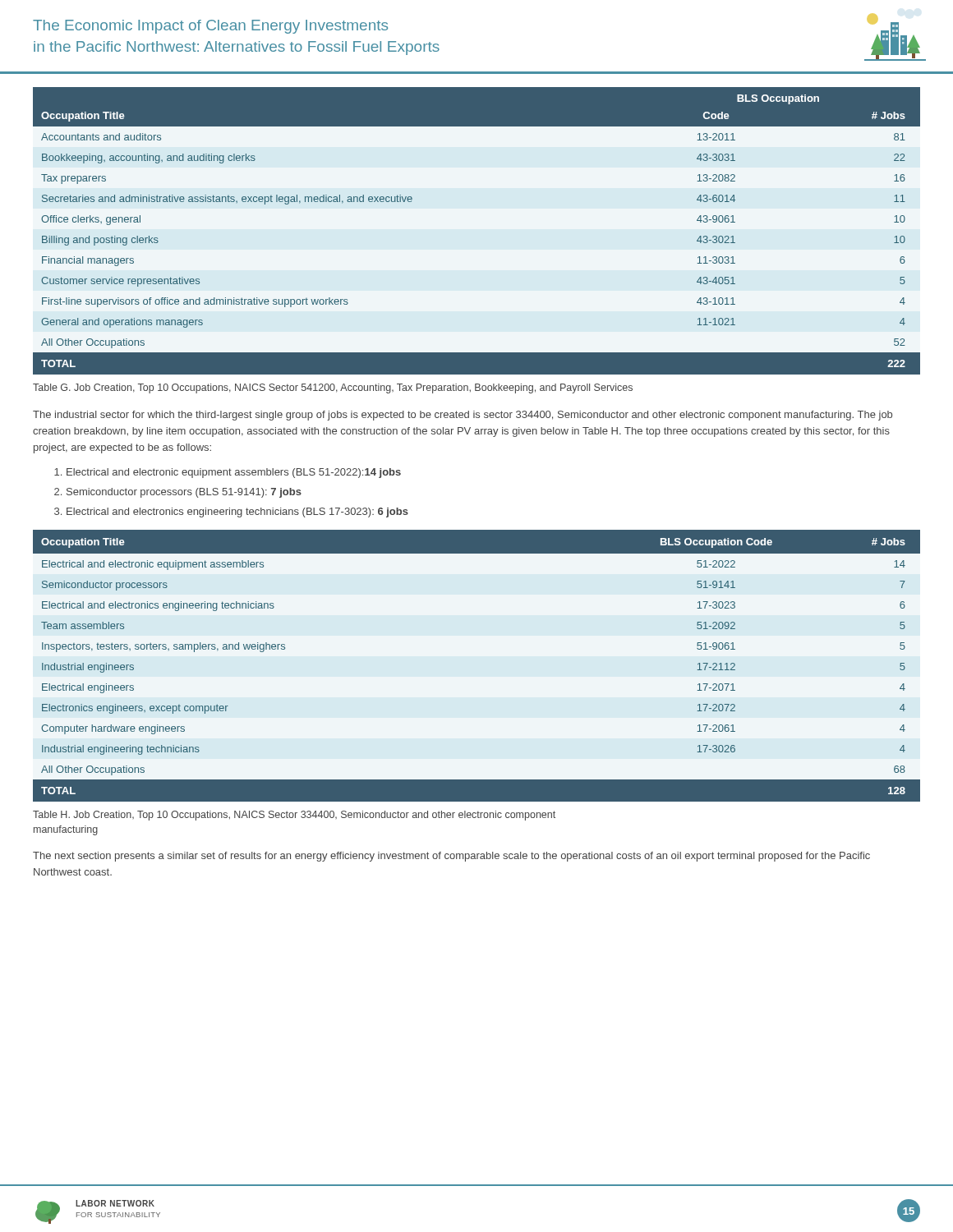This screenshot has width=953, height=1232.
Task: Select the table that reads "Computer hardware engineers"
Action: pyautogui.click(x=476, y=666)
